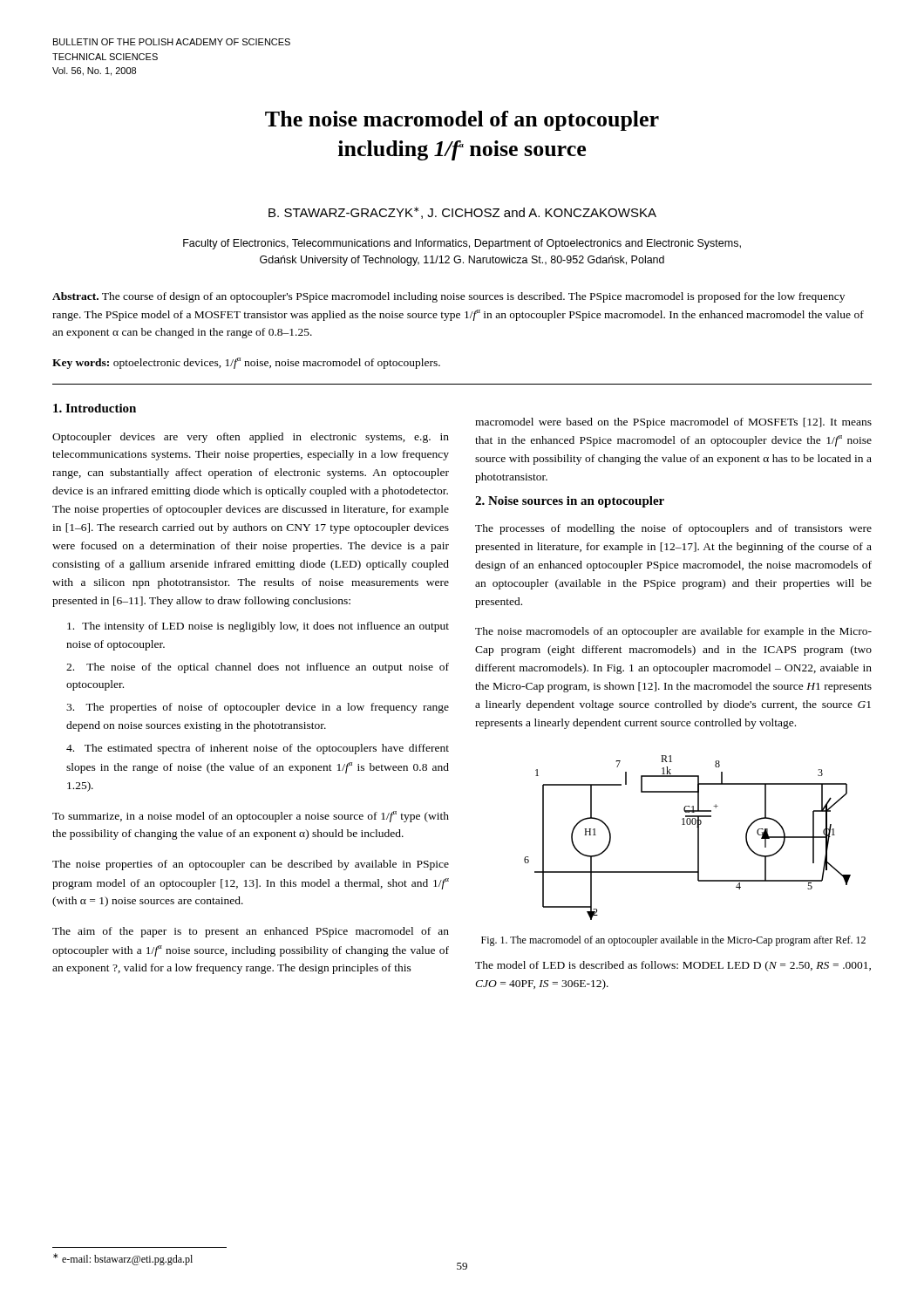Click on the engineering diagram
Screen dimensions: 1308x924
click(x=673, y=834)
